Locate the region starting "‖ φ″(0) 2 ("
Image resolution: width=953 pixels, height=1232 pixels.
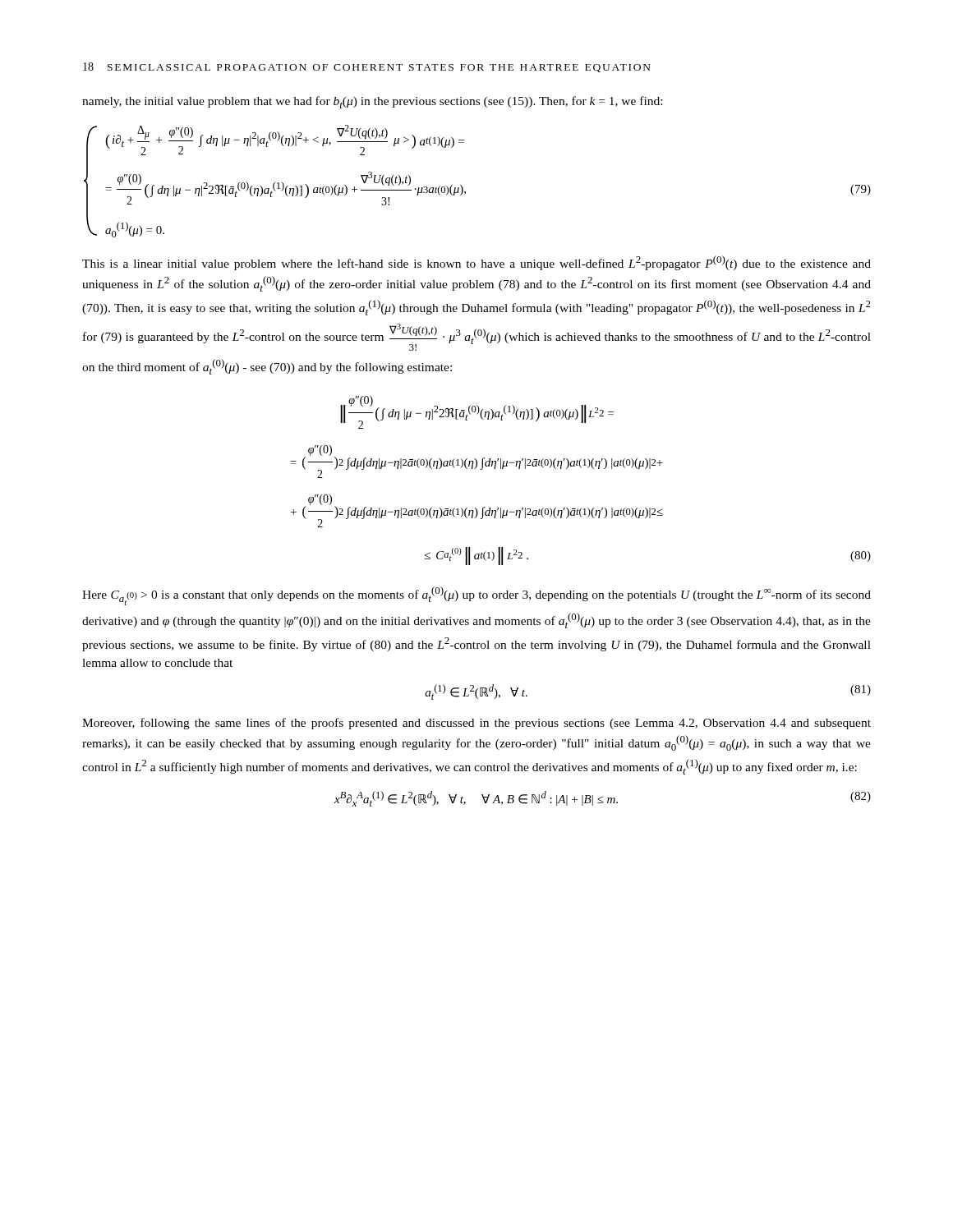[476, 481]
